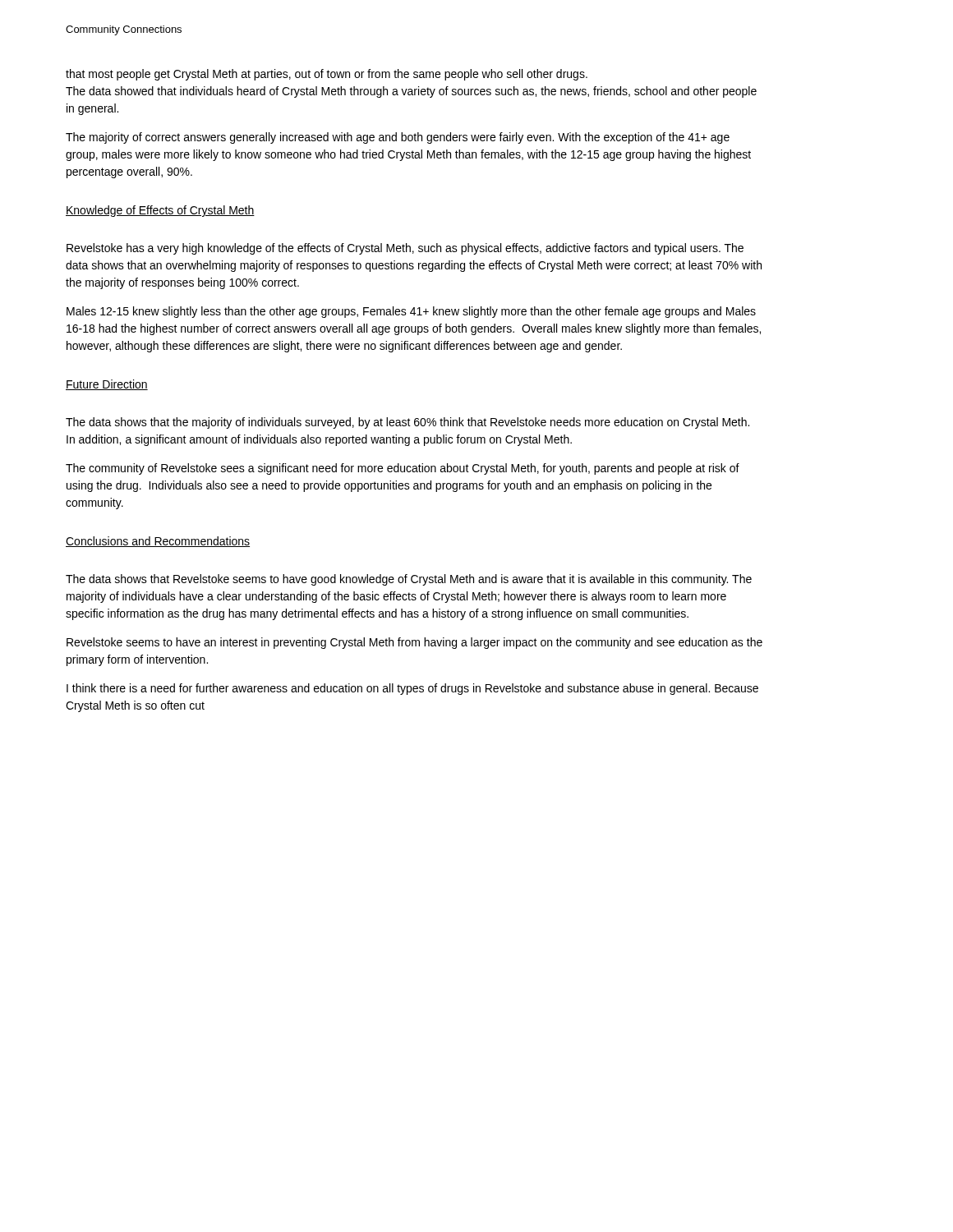Navigate to the block starting "Revelstoke has a very high knowledge"
The image size is (953, 1232).
coord(414,265)
